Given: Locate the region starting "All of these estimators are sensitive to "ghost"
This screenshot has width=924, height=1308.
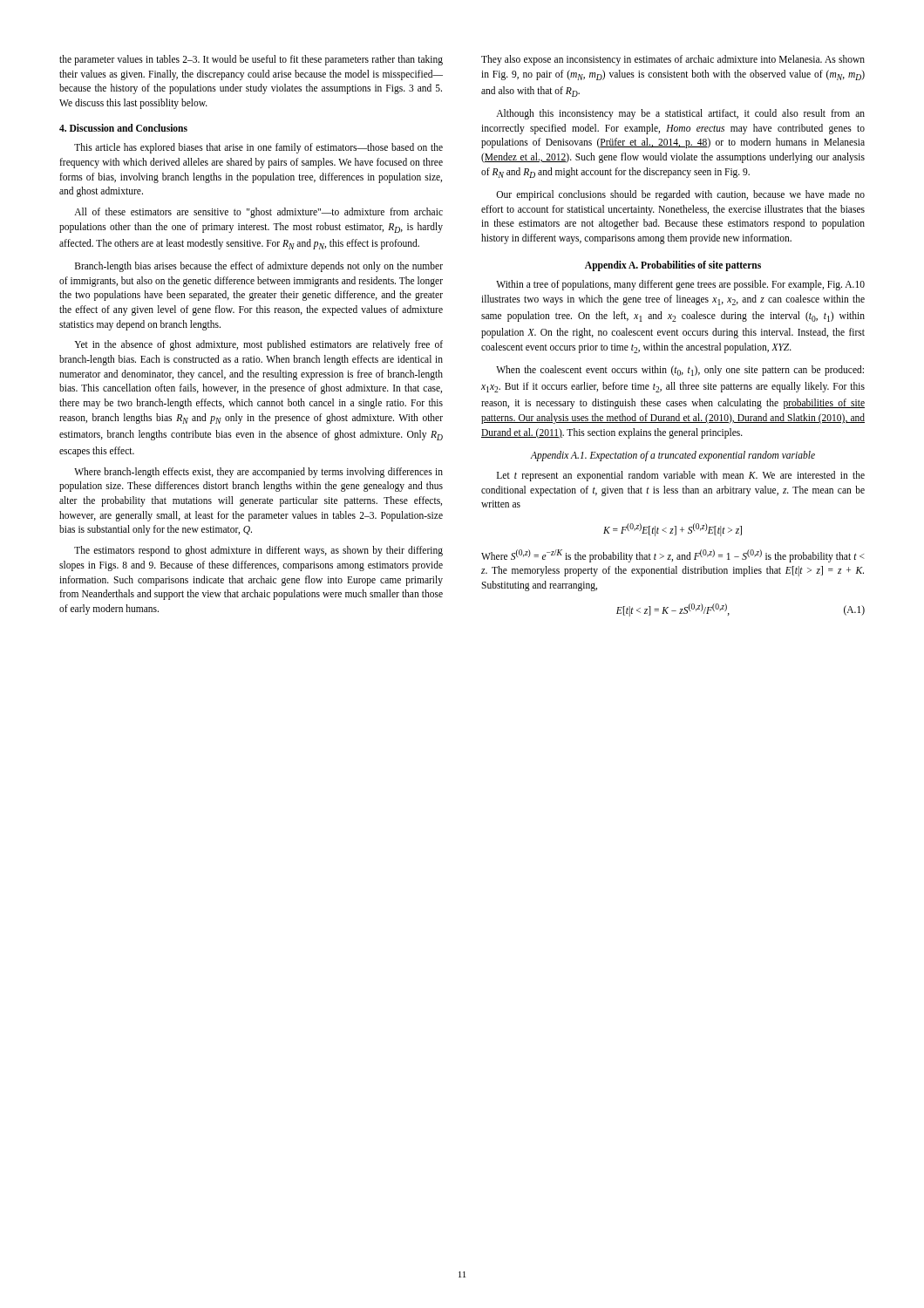Looking at the screenshot, I should click(x=251, y=229).
